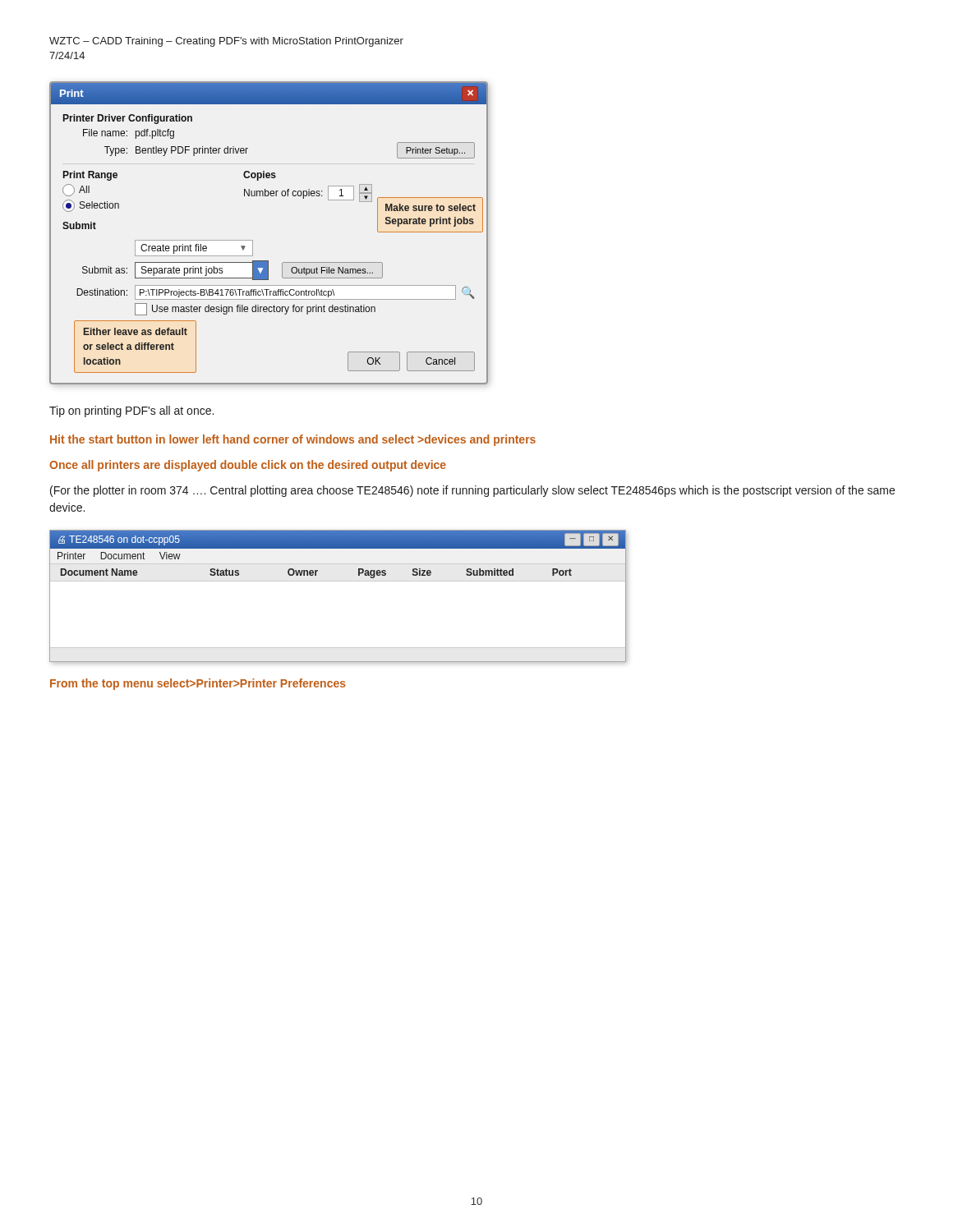
Task: Locate the text block that says "Hit the start button in lower left"
Action: point(293,439)
